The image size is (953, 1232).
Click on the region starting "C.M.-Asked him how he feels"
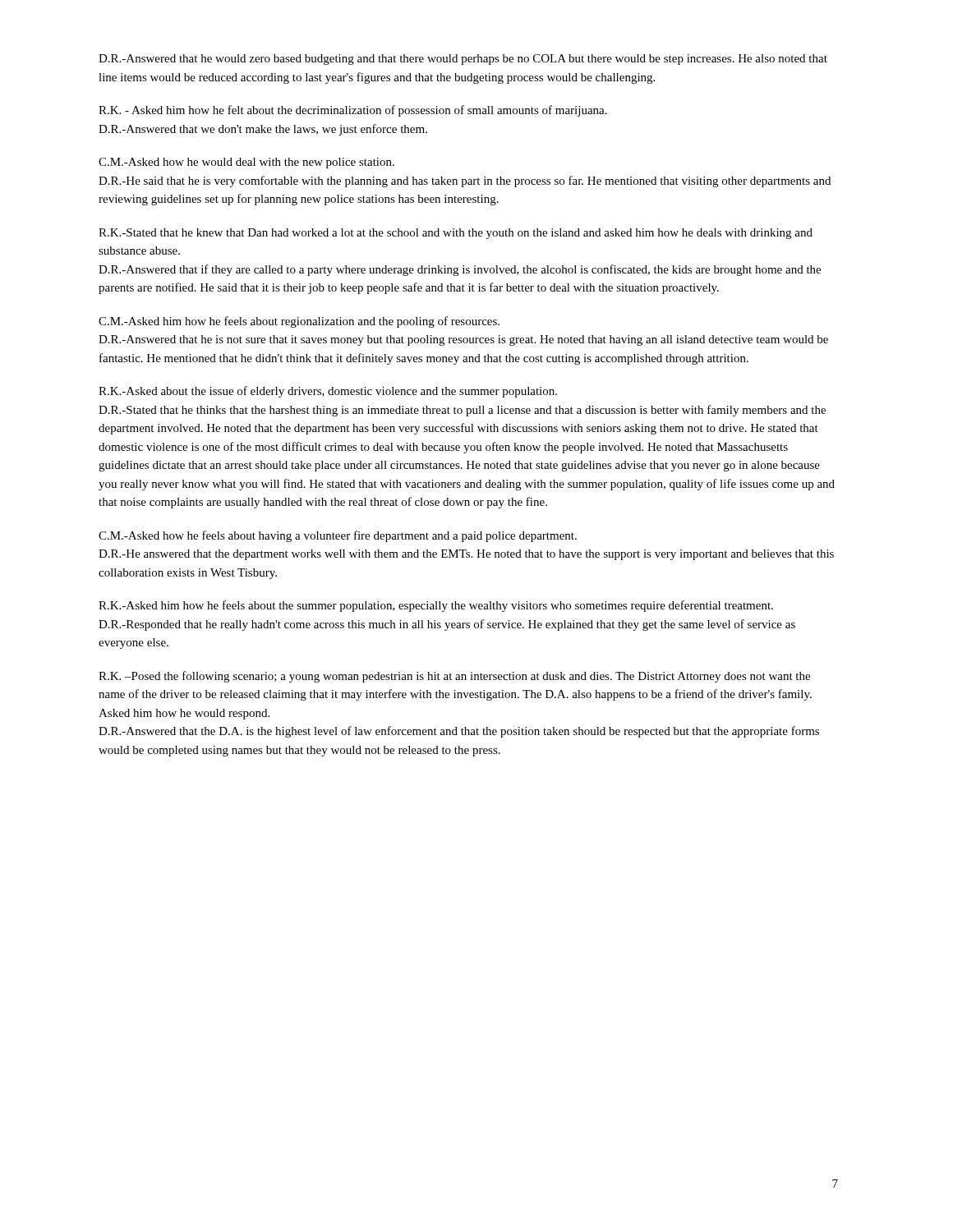tap(464, 339)
